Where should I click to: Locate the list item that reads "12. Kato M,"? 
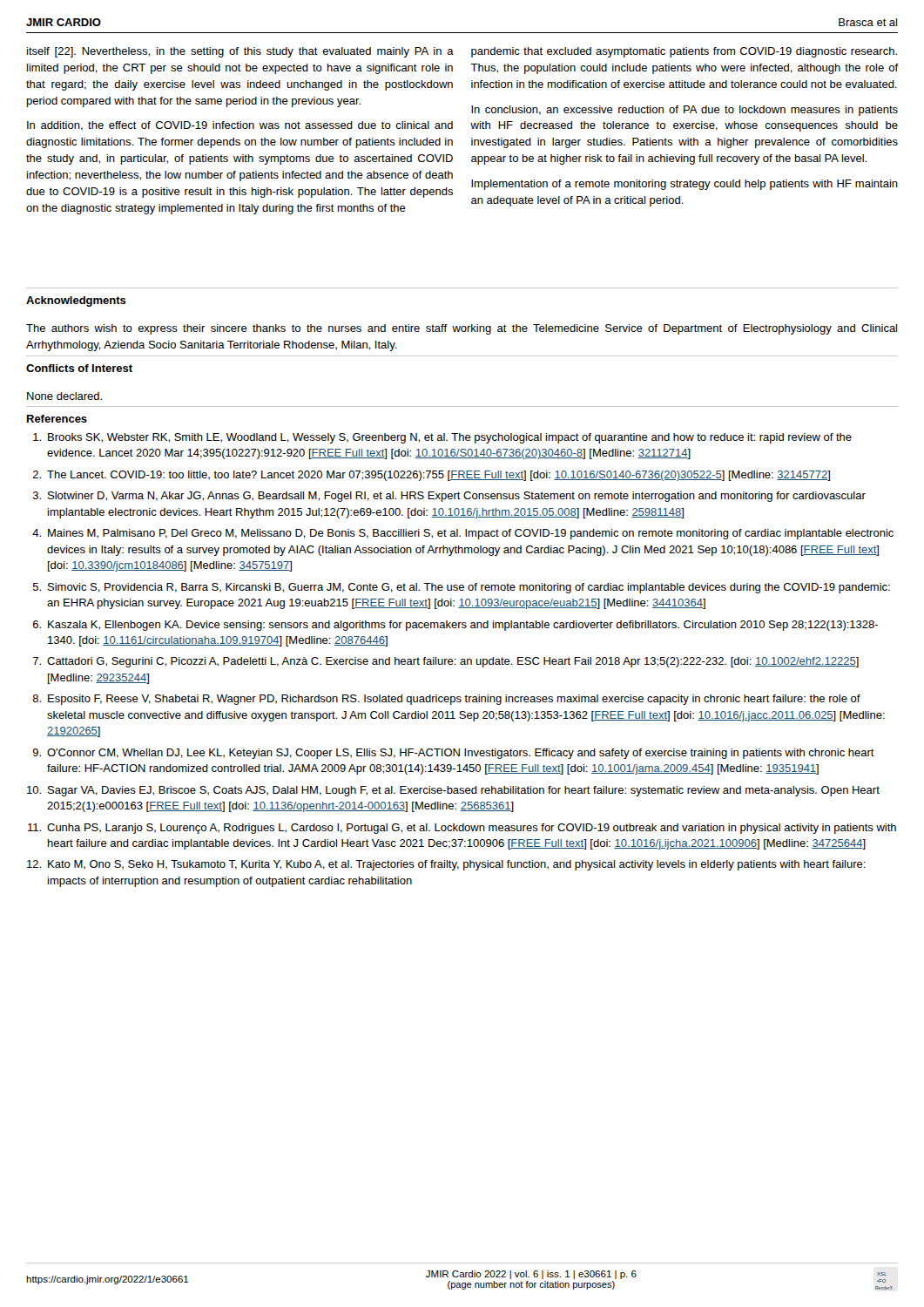(x=462, y=873)
